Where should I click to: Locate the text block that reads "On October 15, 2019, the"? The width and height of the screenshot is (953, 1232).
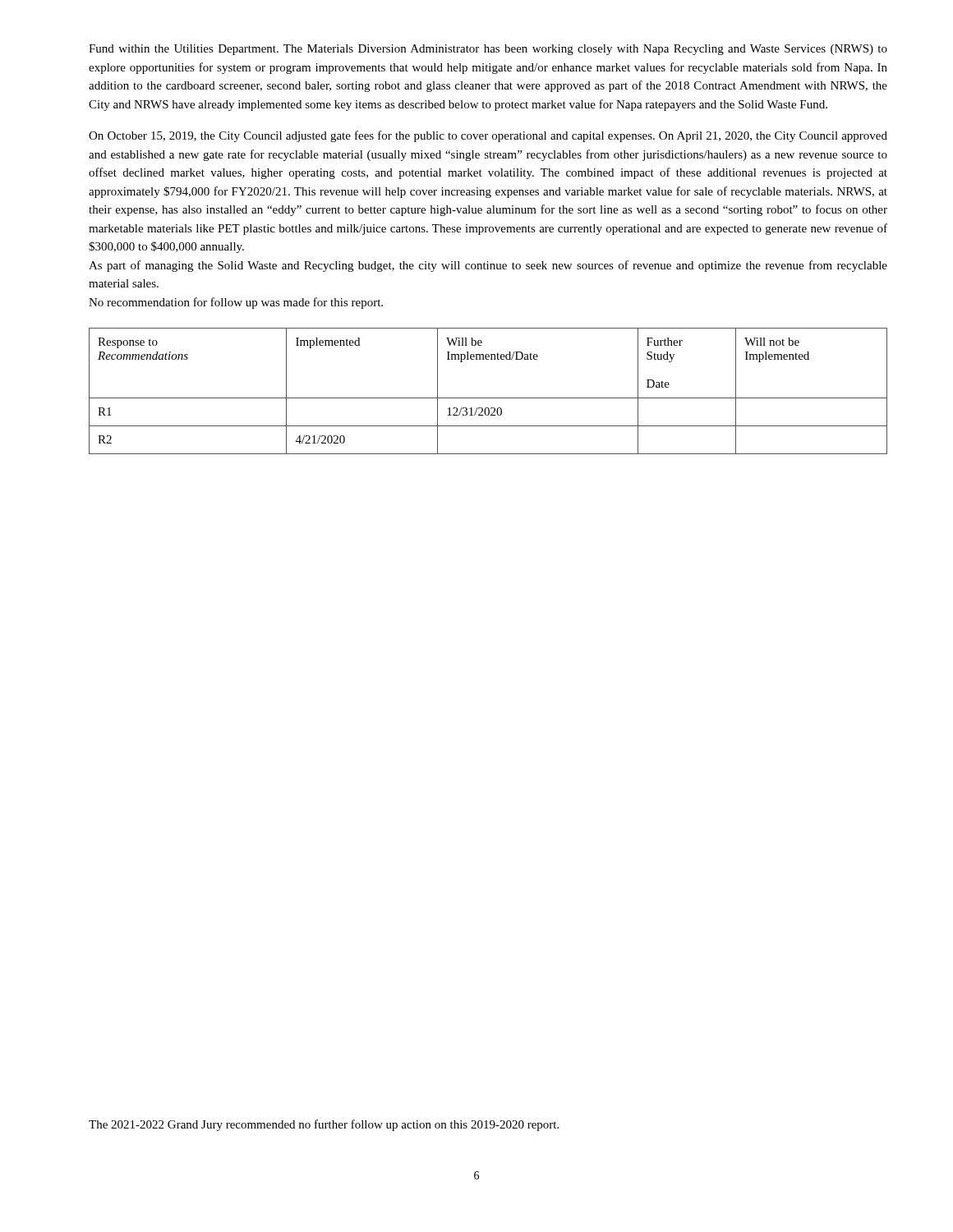488,219
